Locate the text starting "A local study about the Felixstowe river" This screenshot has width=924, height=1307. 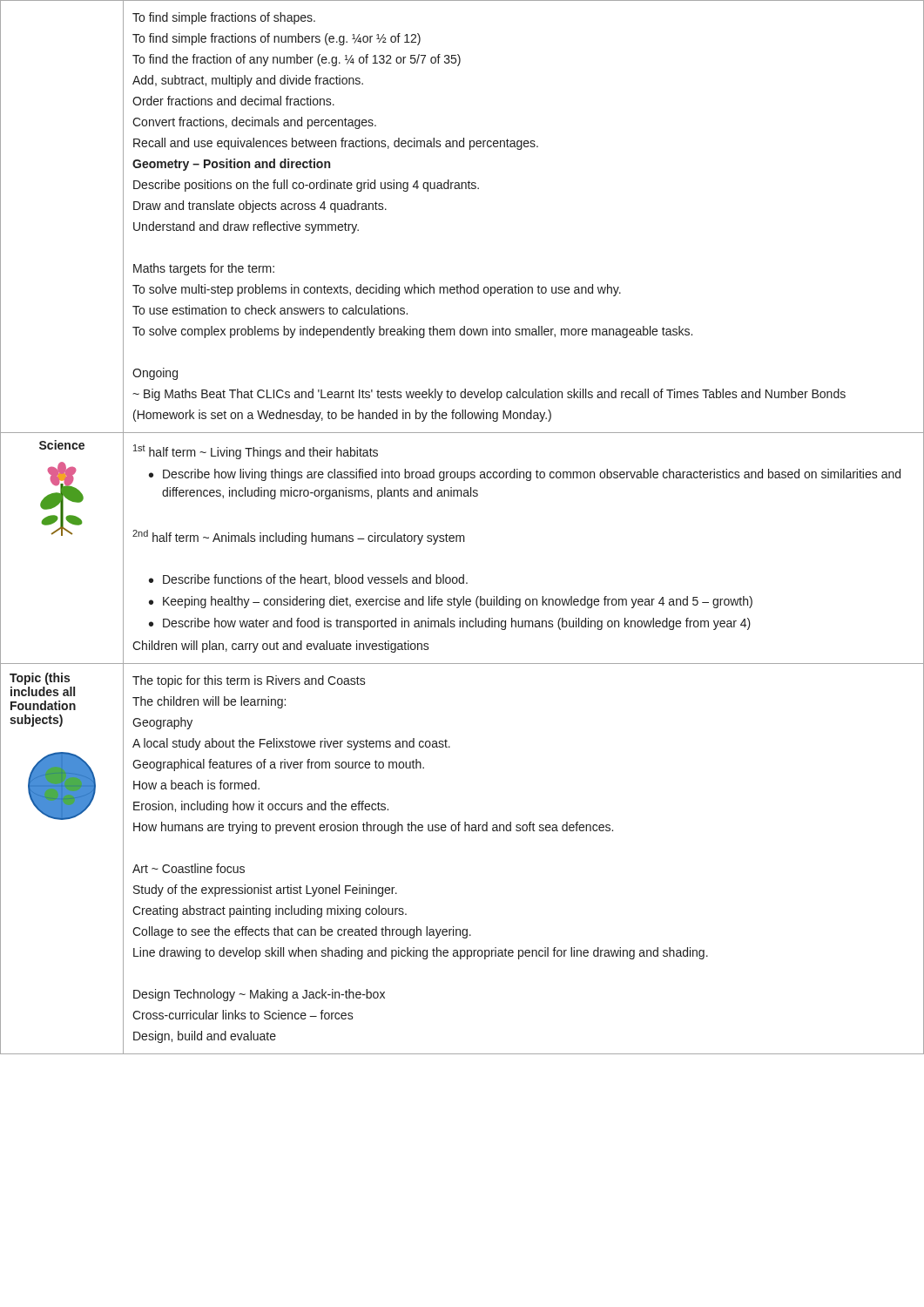291,744
